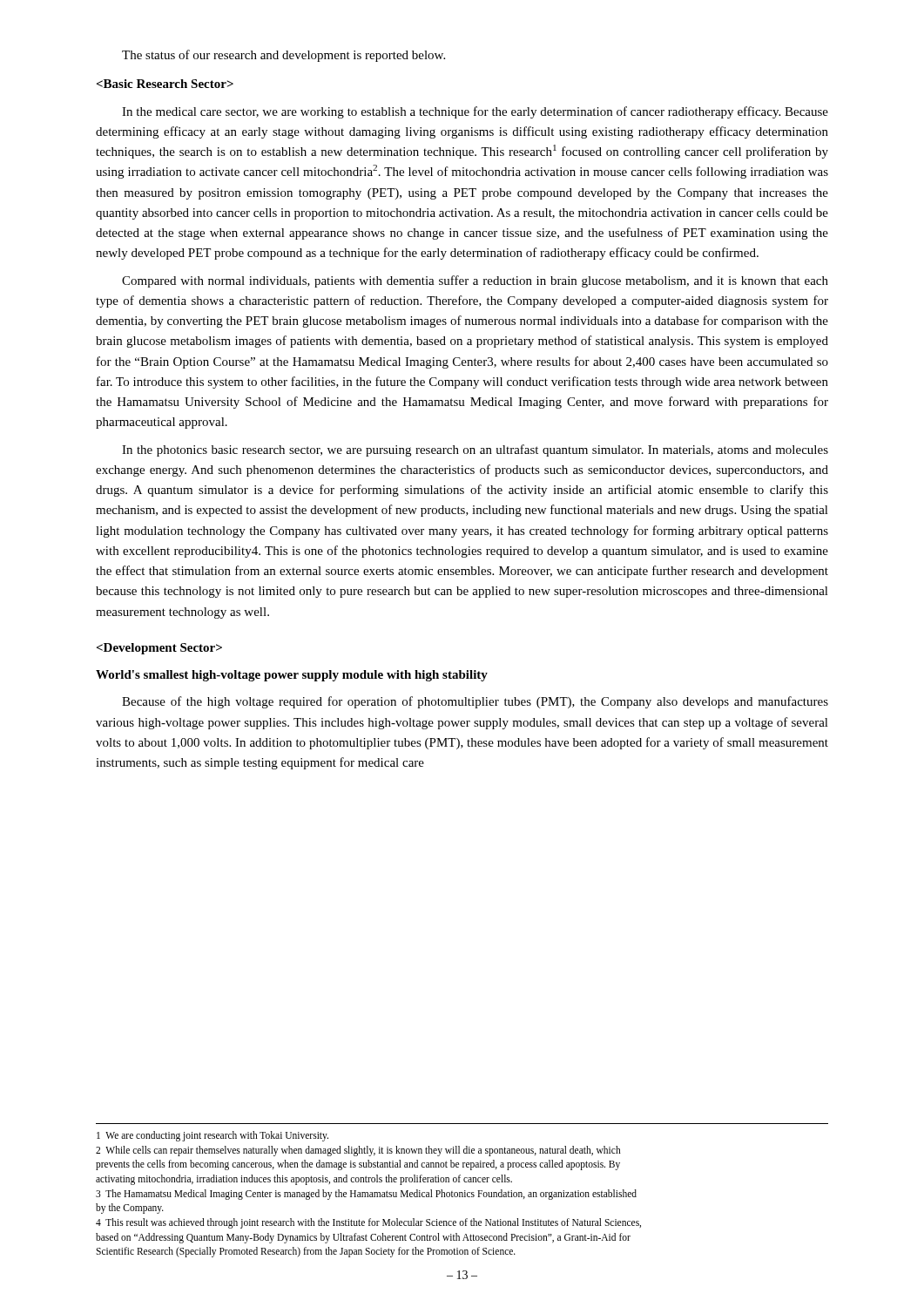Locate the footnote that reads "2 While cells can repair themselves naturally"
The height and width of the screenshot is (1307, 924).
pos(462,1165)
